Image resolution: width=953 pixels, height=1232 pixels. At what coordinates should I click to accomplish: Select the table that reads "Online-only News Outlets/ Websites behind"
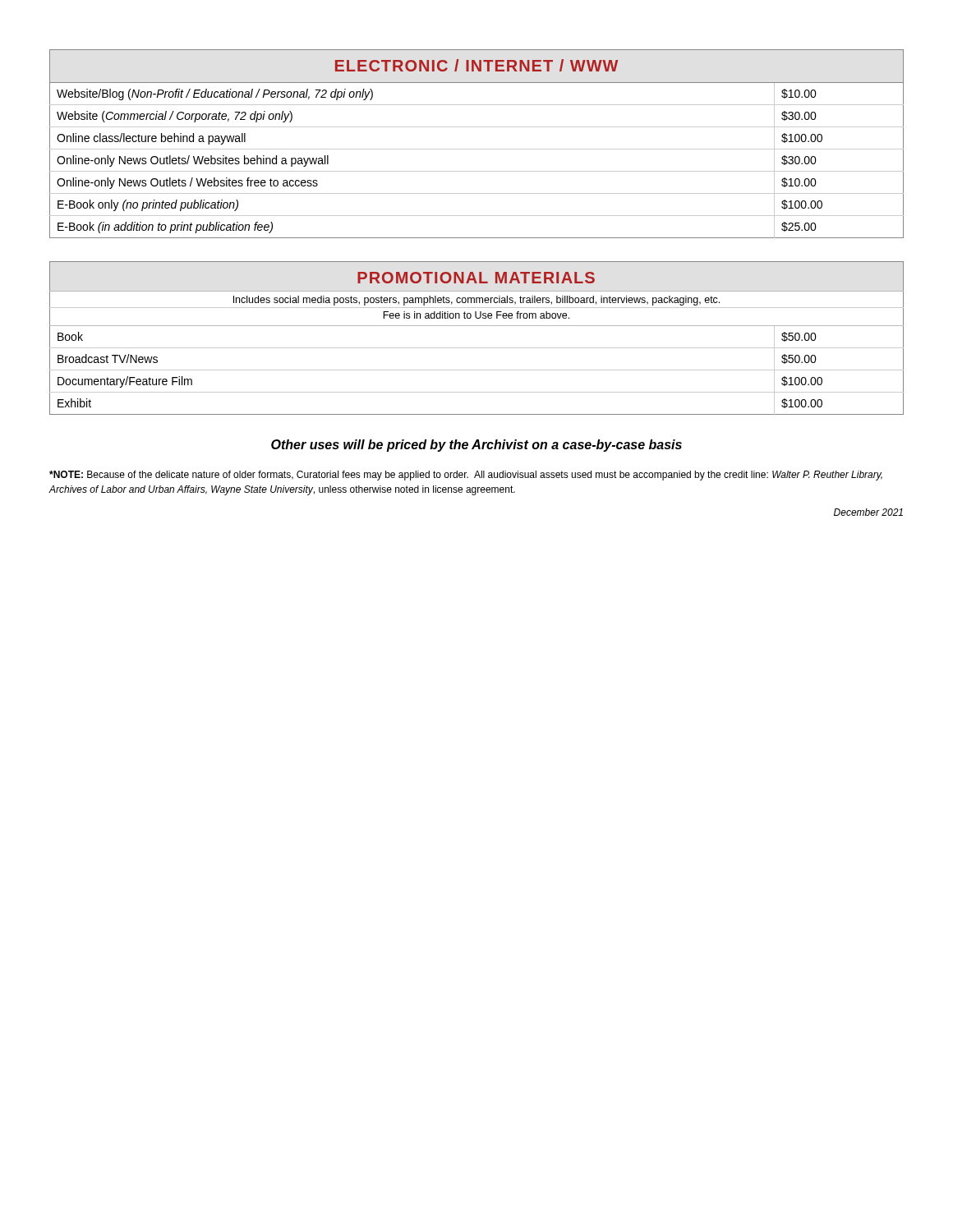(476, 144)
